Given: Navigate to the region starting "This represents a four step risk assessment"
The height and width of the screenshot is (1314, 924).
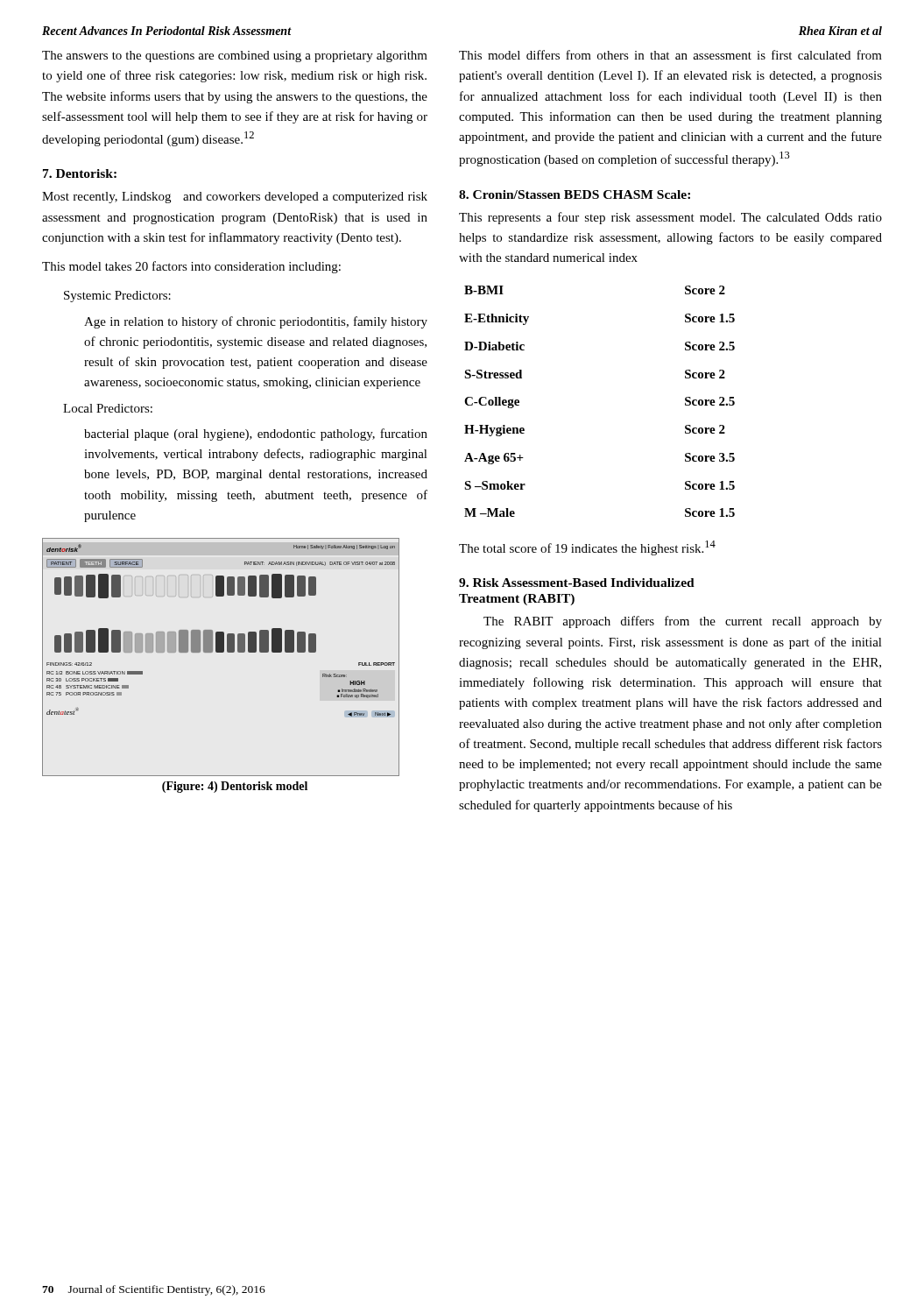Looking at the screenshot, I should pyautogui.click(x=670, y=238).
